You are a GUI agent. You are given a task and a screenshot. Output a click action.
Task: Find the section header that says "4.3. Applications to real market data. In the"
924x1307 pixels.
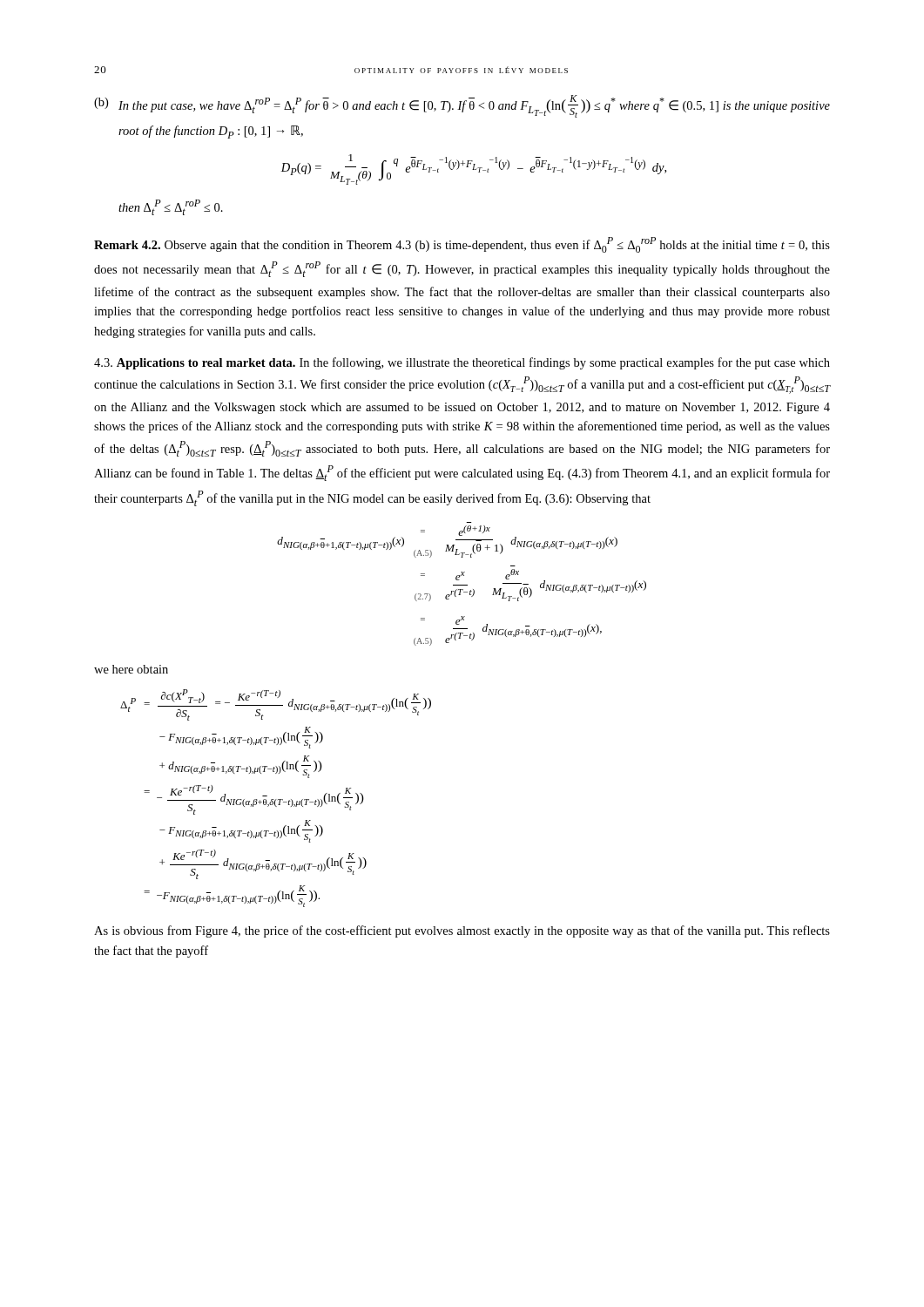tap(462, 432)
